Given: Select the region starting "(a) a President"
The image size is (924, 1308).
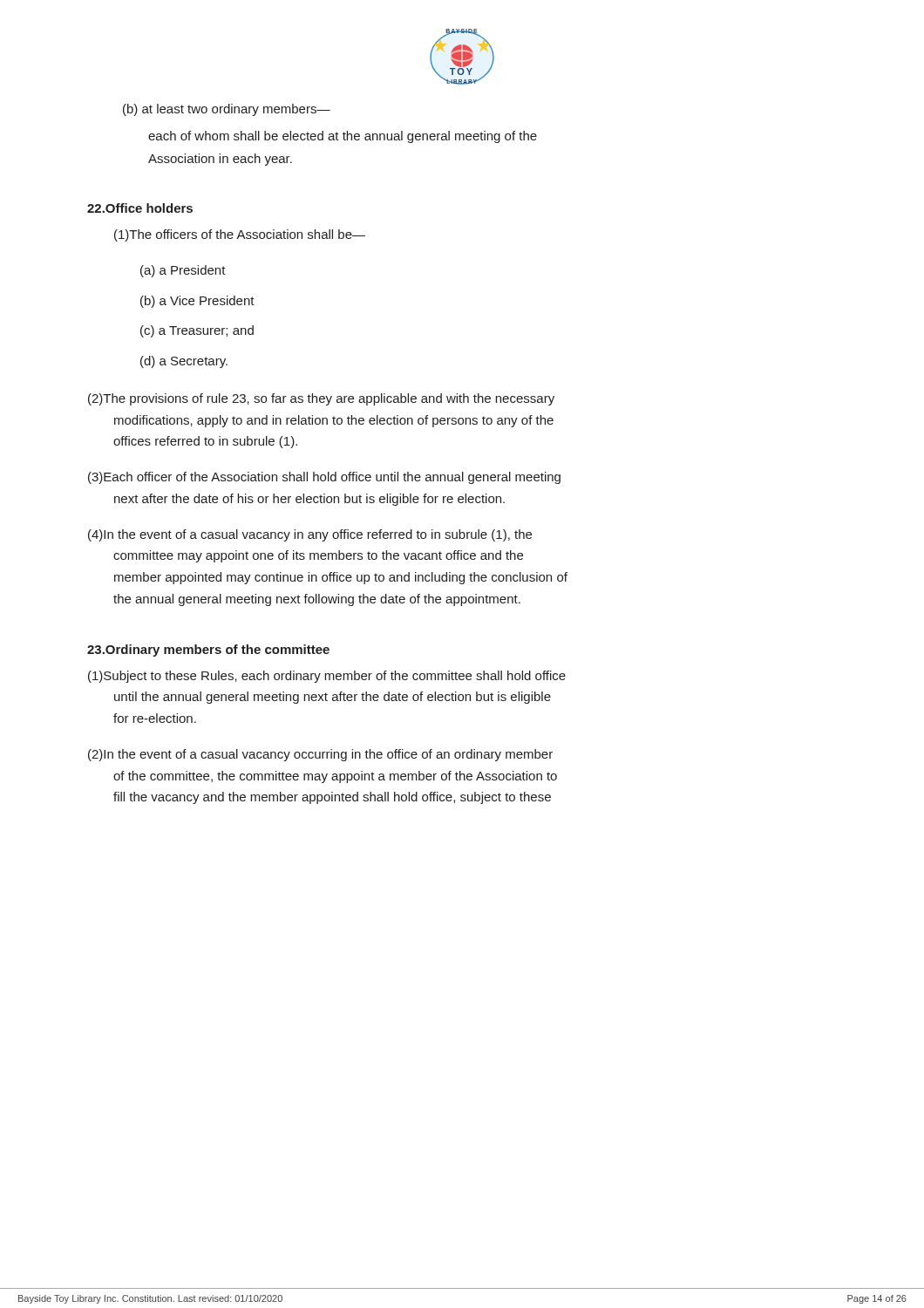Looking at the screenshot, I should [182, 270].
